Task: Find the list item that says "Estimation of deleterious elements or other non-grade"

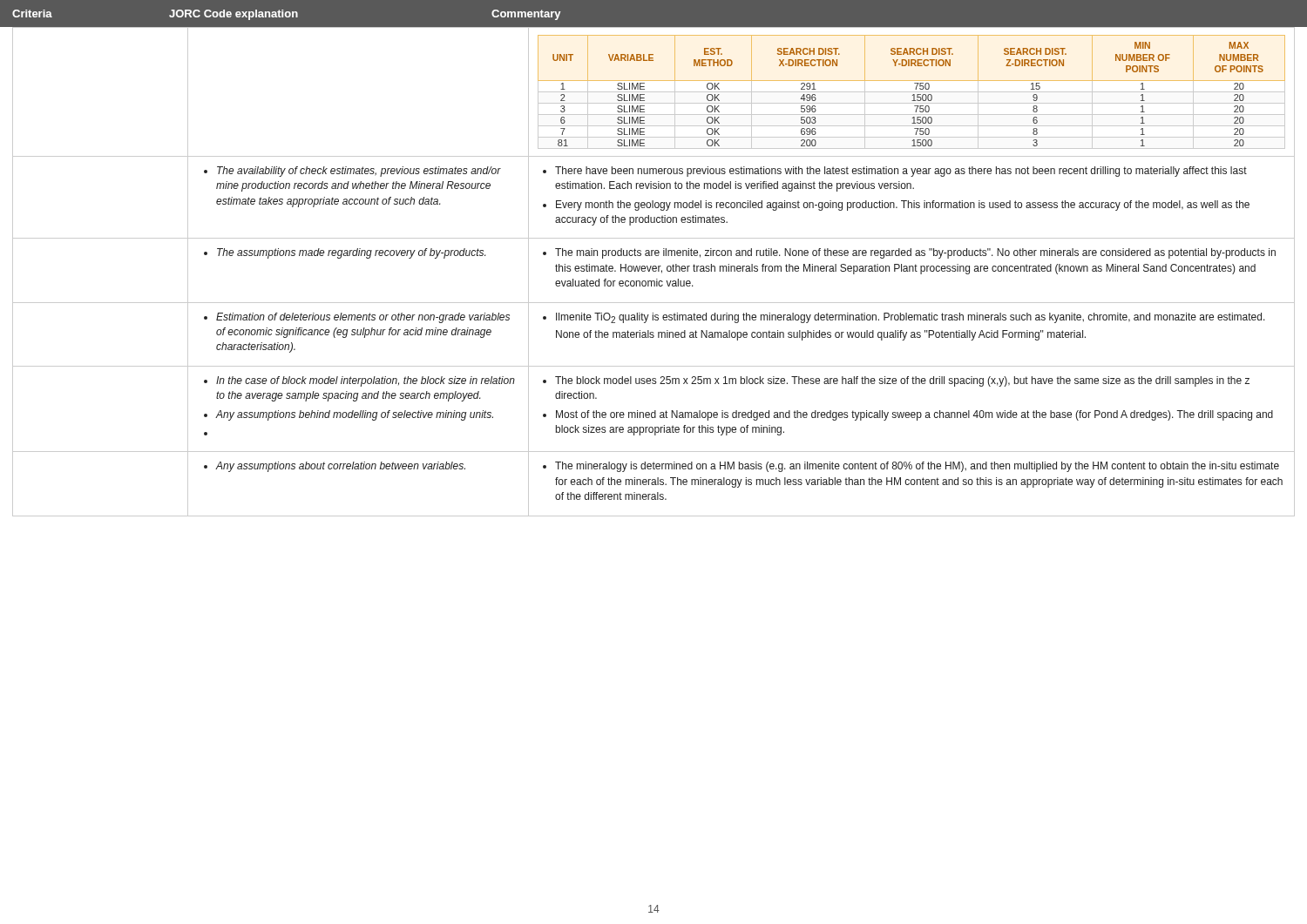Action: (x=362, y=332)
